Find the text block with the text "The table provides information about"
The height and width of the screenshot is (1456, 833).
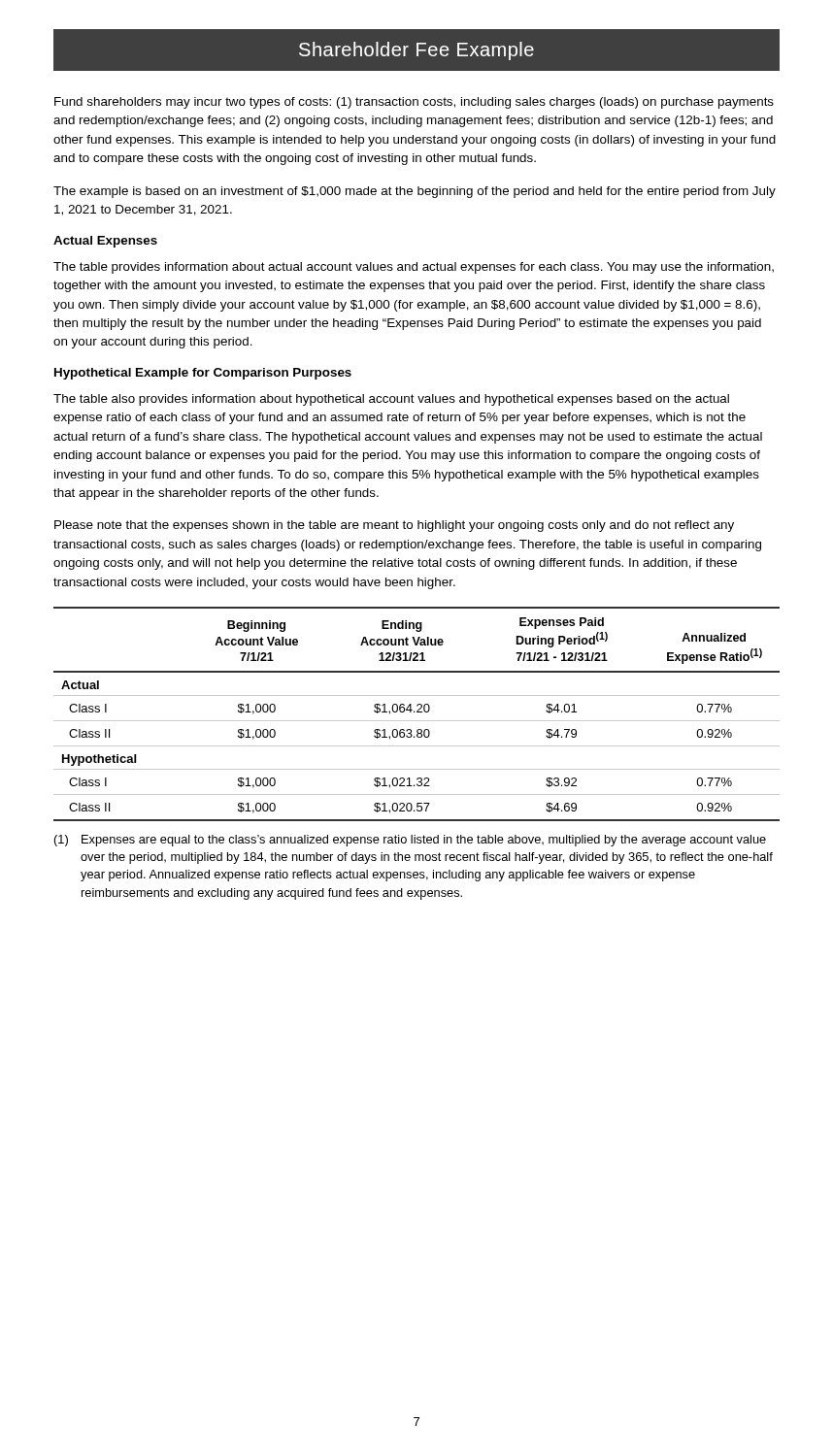point(414,304)
